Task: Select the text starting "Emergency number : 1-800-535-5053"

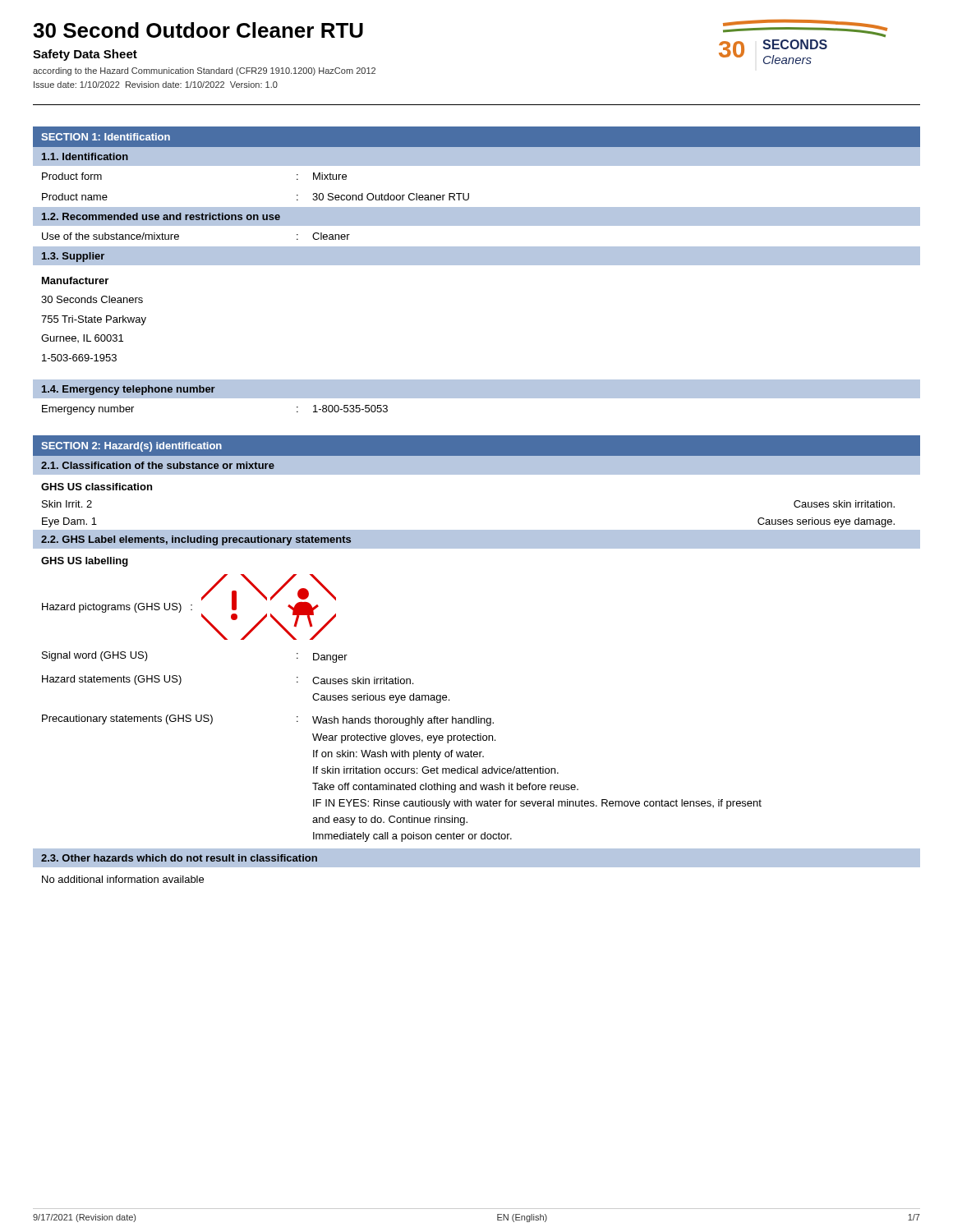Action: tap(476, 409)
